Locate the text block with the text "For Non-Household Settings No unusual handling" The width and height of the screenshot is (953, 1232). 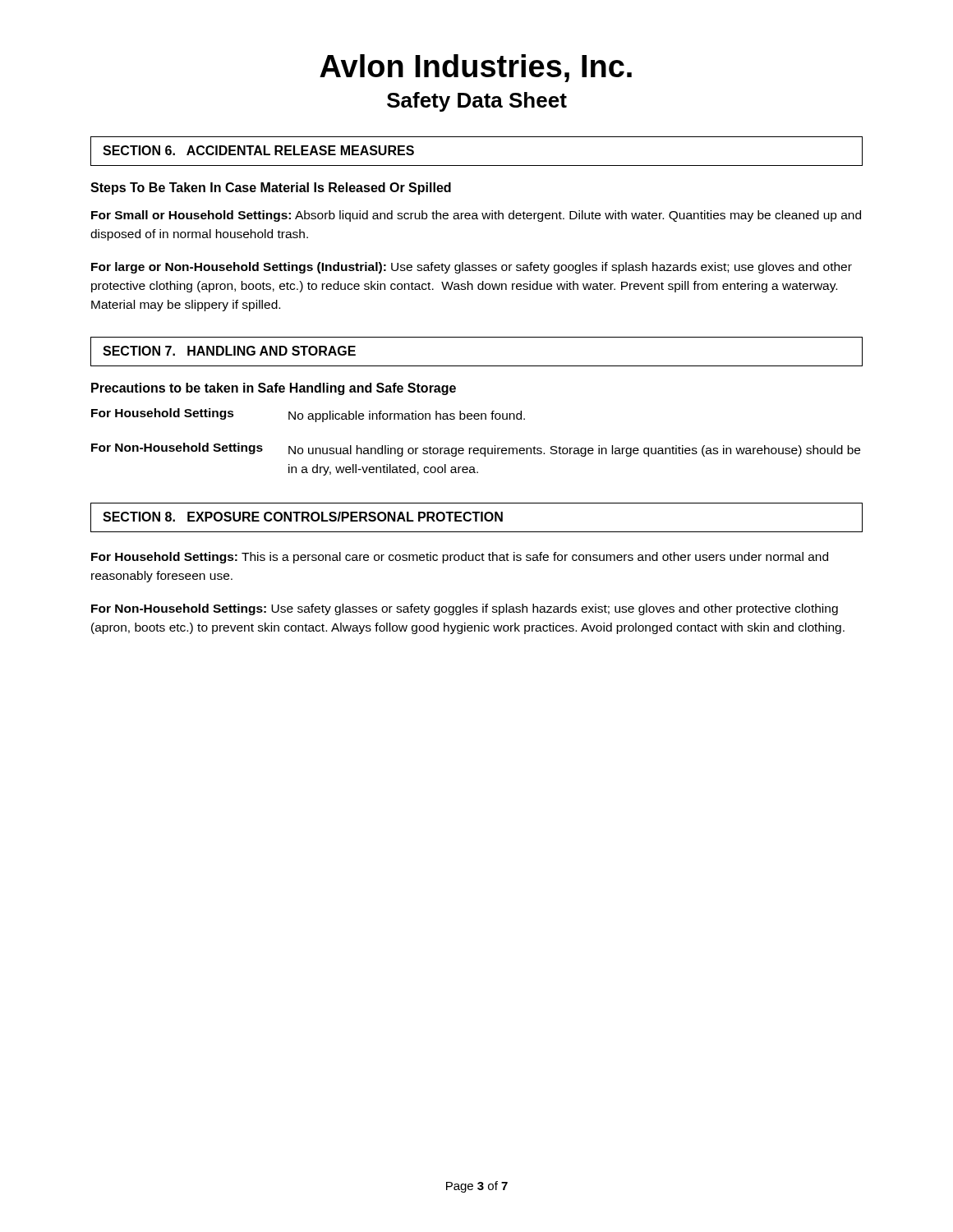pyautogui.click(x=476, y=459)
